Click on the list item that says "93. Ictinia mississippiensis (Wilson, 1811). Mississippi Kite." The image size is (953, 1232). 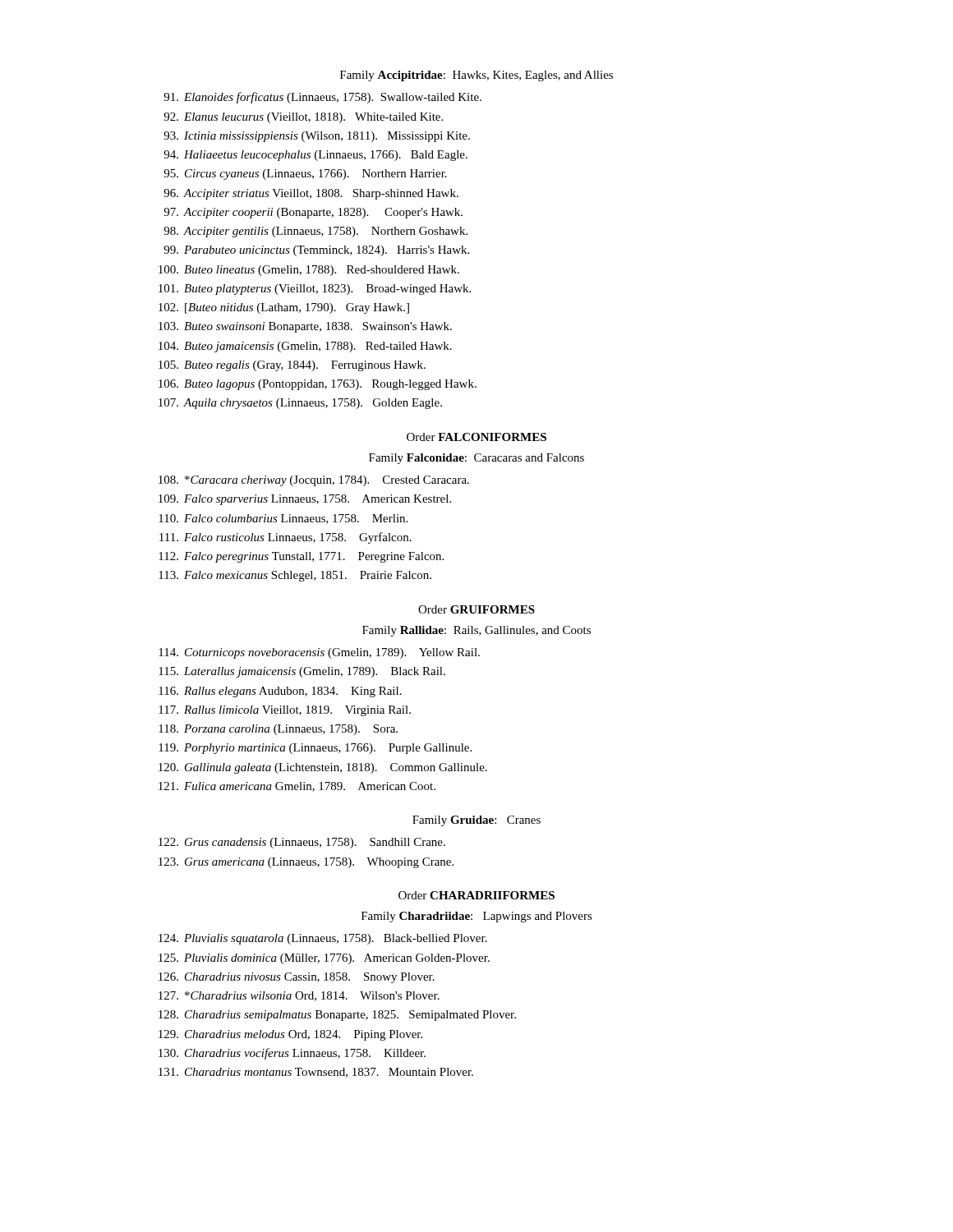click(476, 136)
